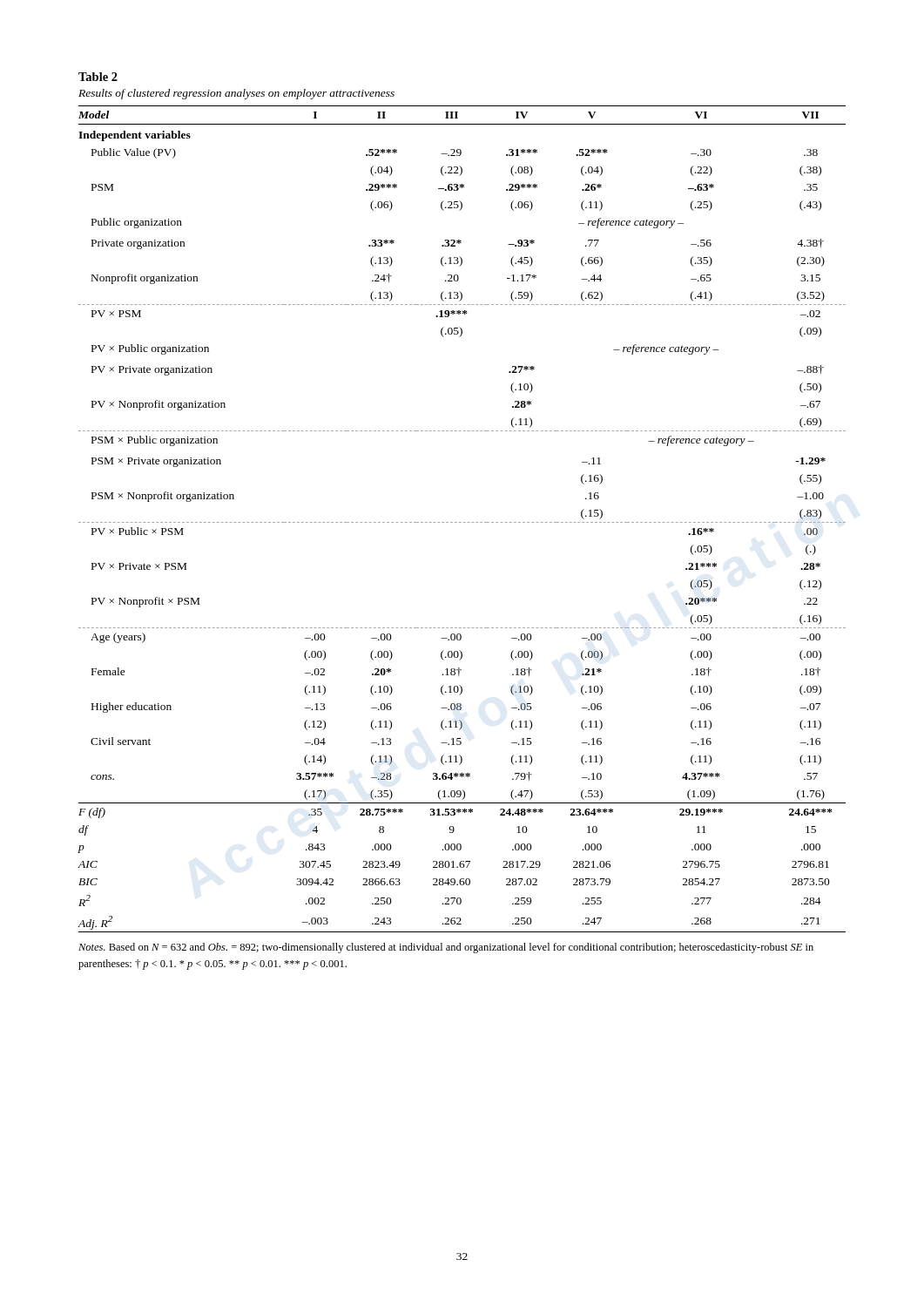Select a table
924x1307 pixels.
(x=462, y=519)
